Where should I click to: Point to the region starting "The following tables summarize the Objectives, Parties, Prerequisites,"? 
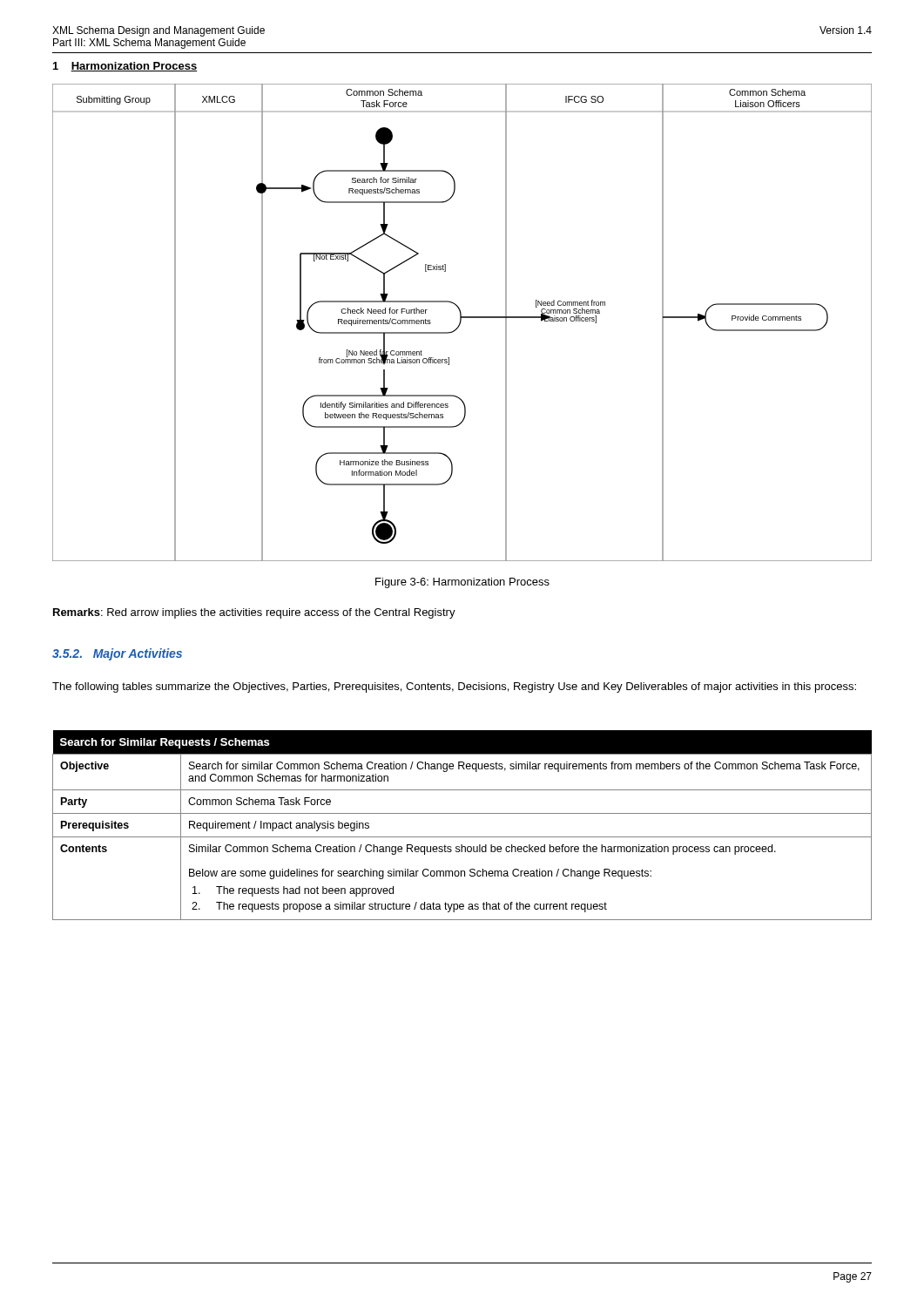[x=455, y=686]
